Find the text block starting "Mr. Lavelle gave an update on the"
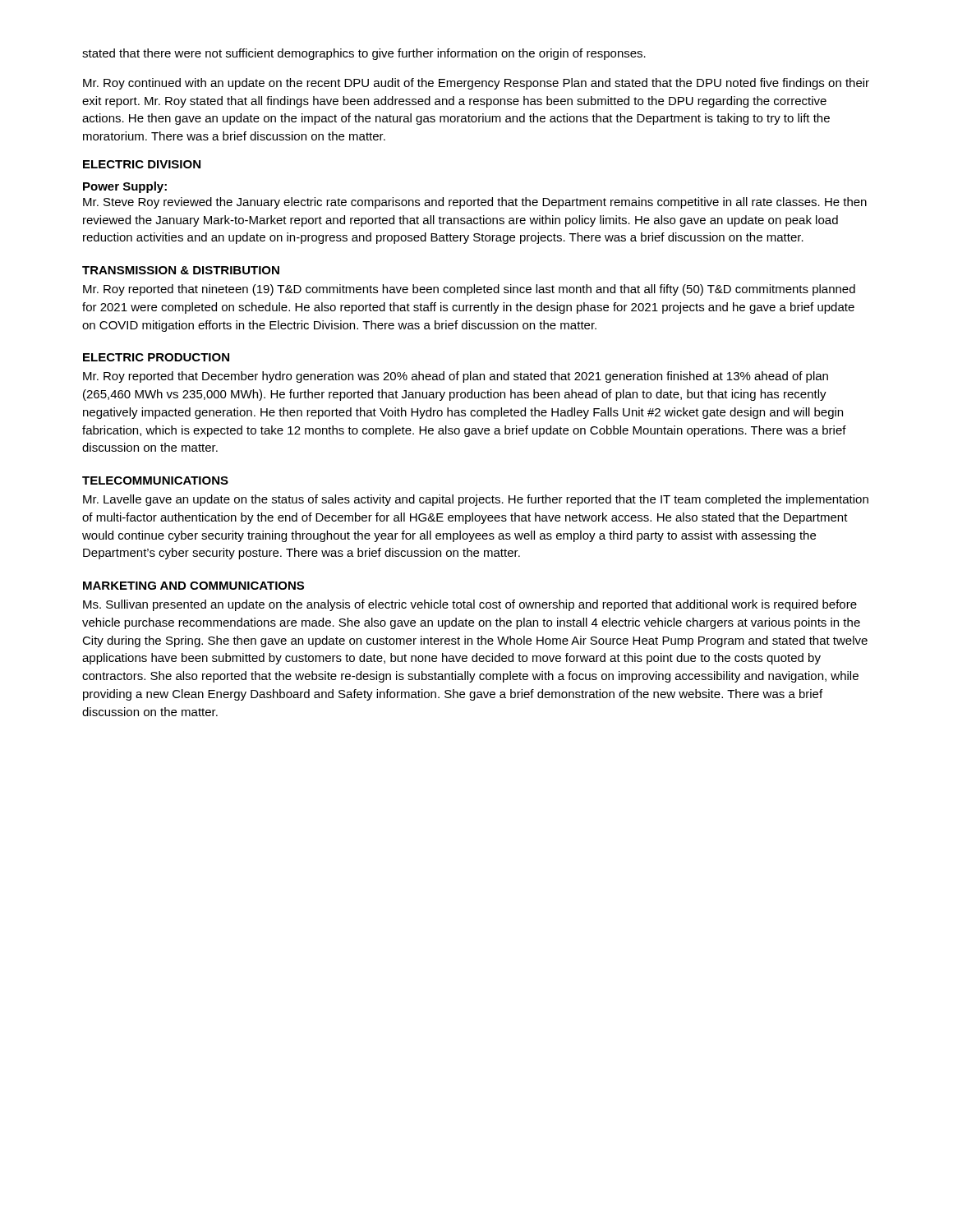 pyautogui.click(x=476, y=526)
